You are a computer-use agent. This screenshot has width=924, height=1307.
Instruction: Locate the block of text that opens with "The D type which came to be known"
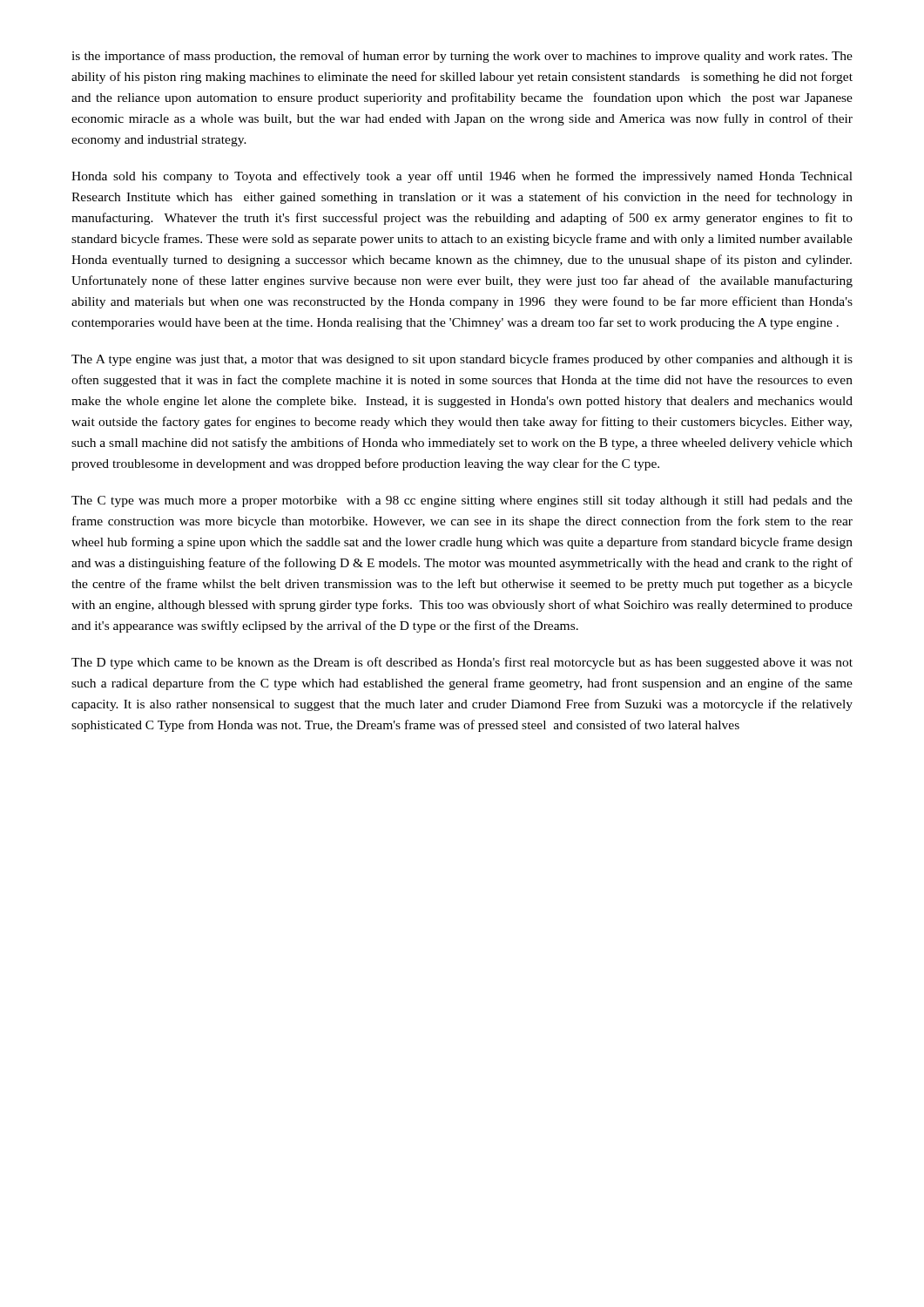pos(462,693)
